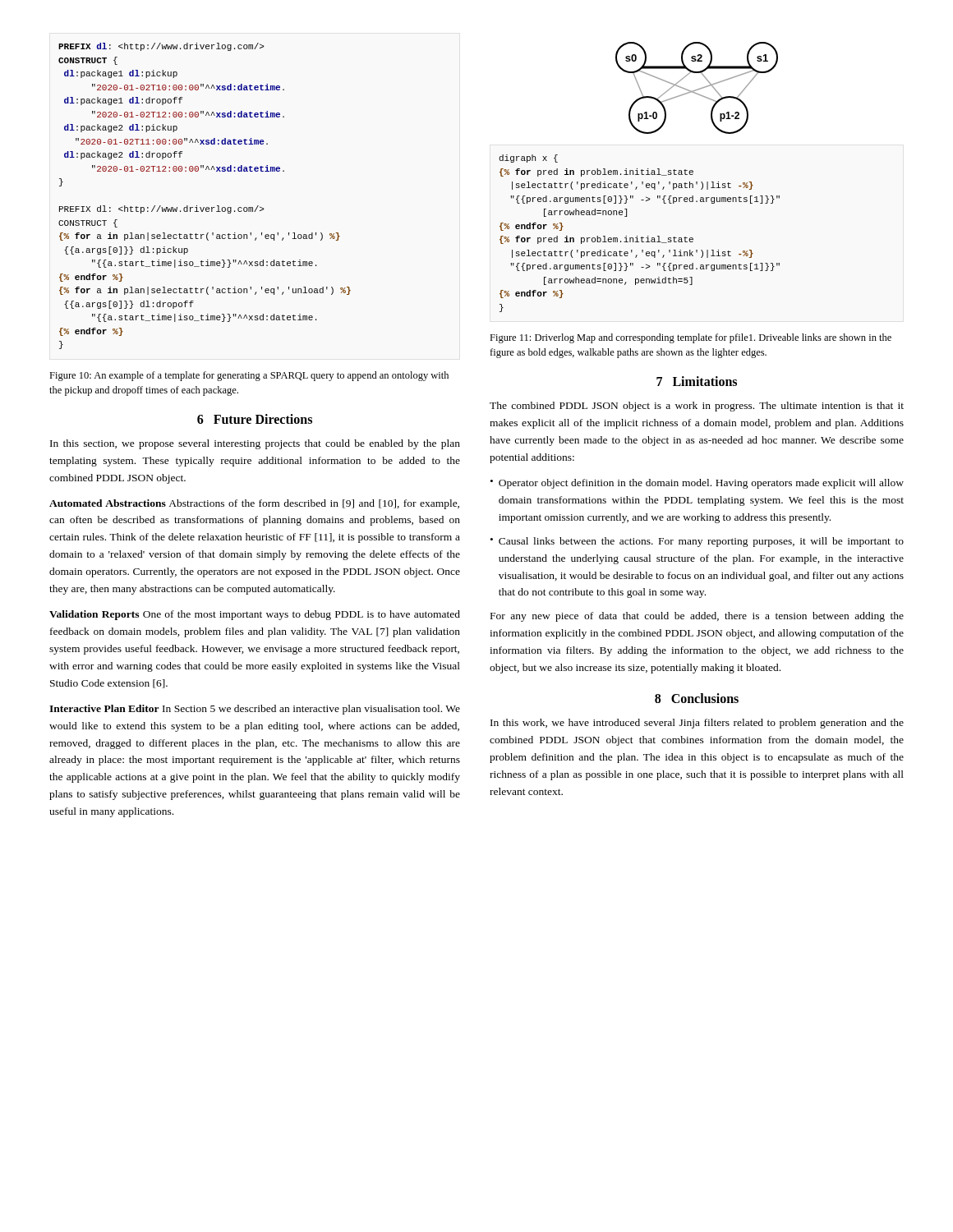Locate the block of text that opens with "Automated Abstractions Abstractions of the form"
This screenshot has height=1232, width=953.
(x=255, y=546)
